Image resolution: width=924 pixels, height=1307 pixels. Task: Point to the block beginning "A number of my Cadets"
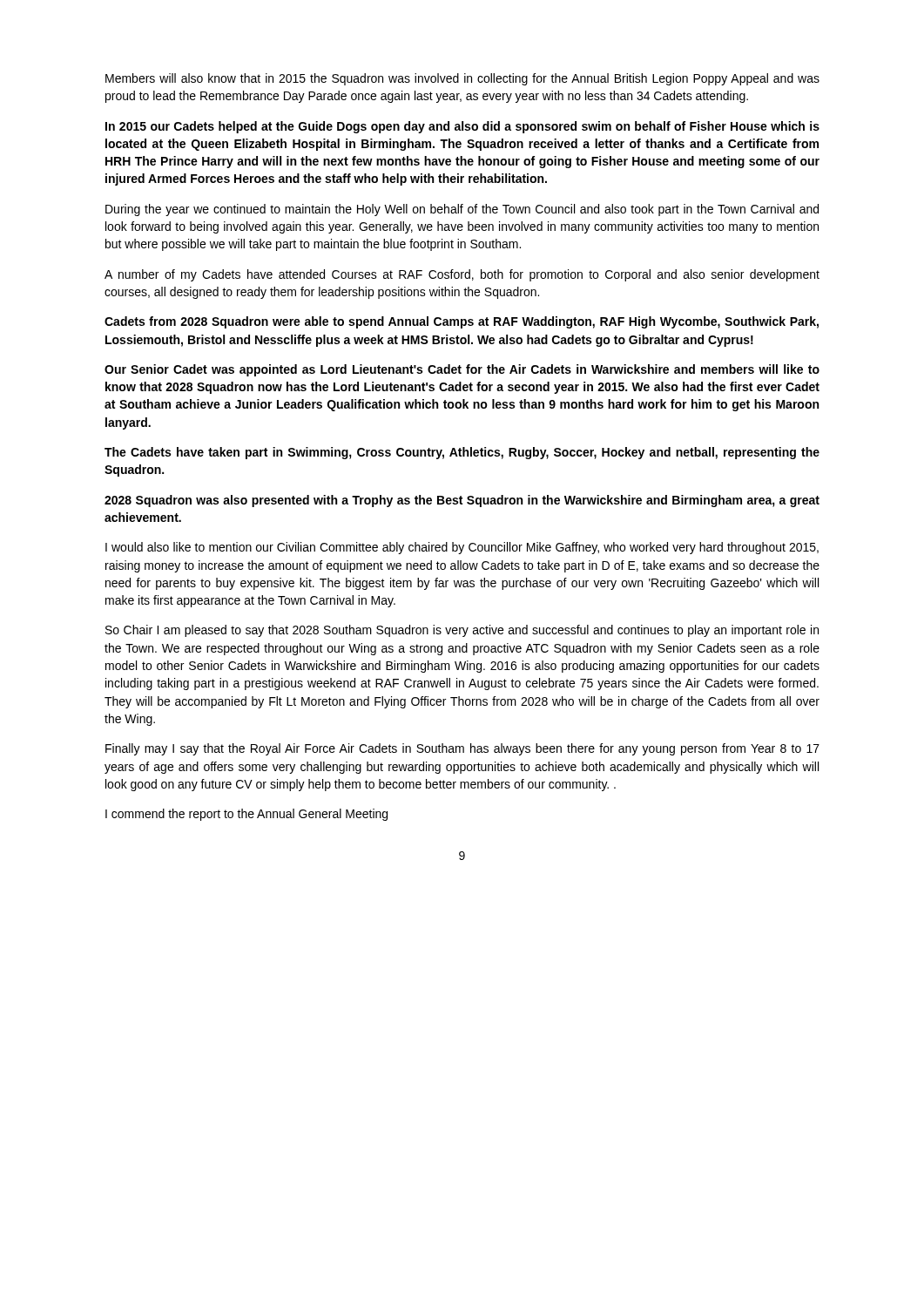click(x=462, y=283)
